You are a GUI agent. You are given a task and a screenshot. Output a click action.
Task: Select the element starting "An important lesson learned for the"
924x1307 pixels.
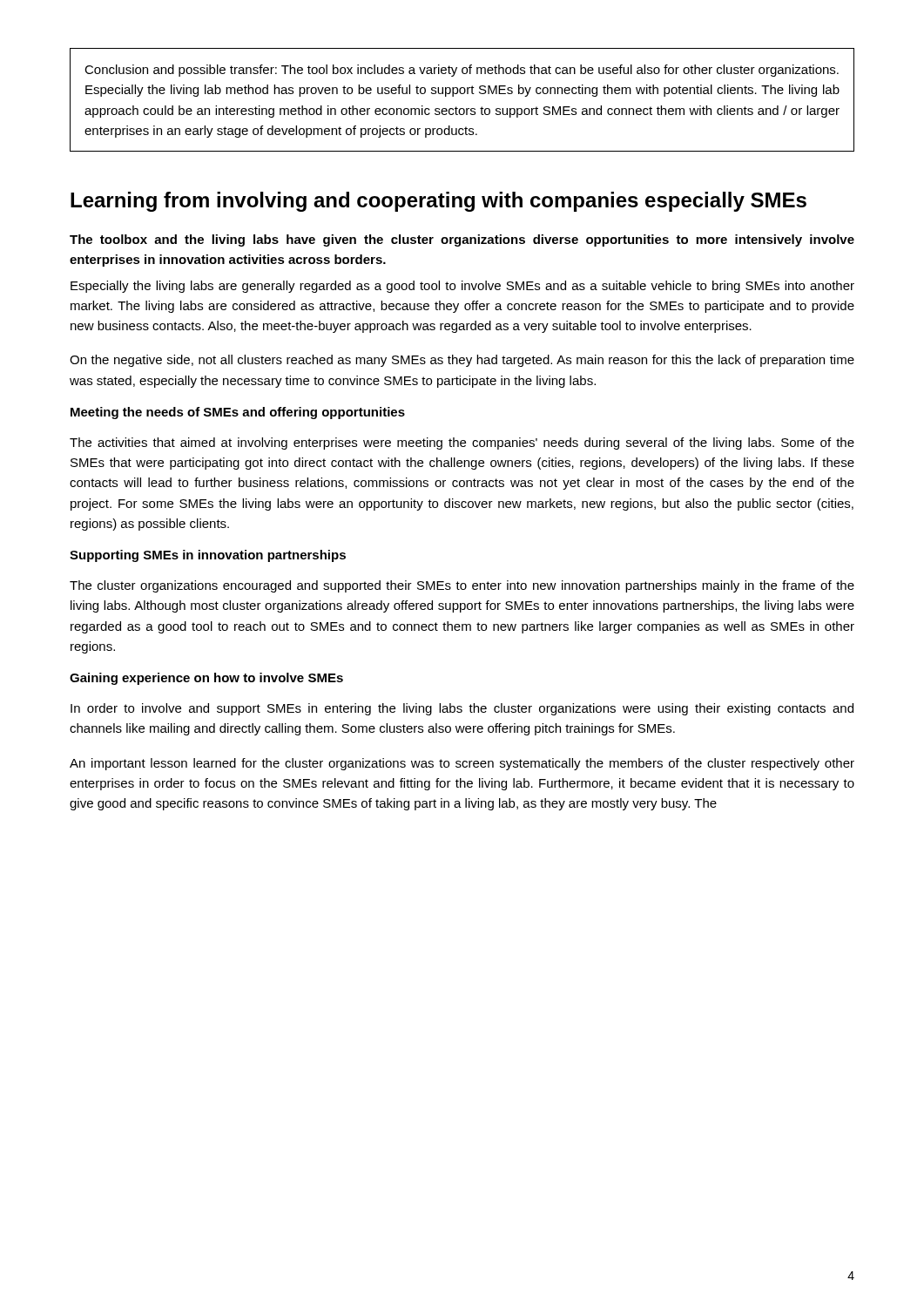pyautogui.click(x=462, y=783)
